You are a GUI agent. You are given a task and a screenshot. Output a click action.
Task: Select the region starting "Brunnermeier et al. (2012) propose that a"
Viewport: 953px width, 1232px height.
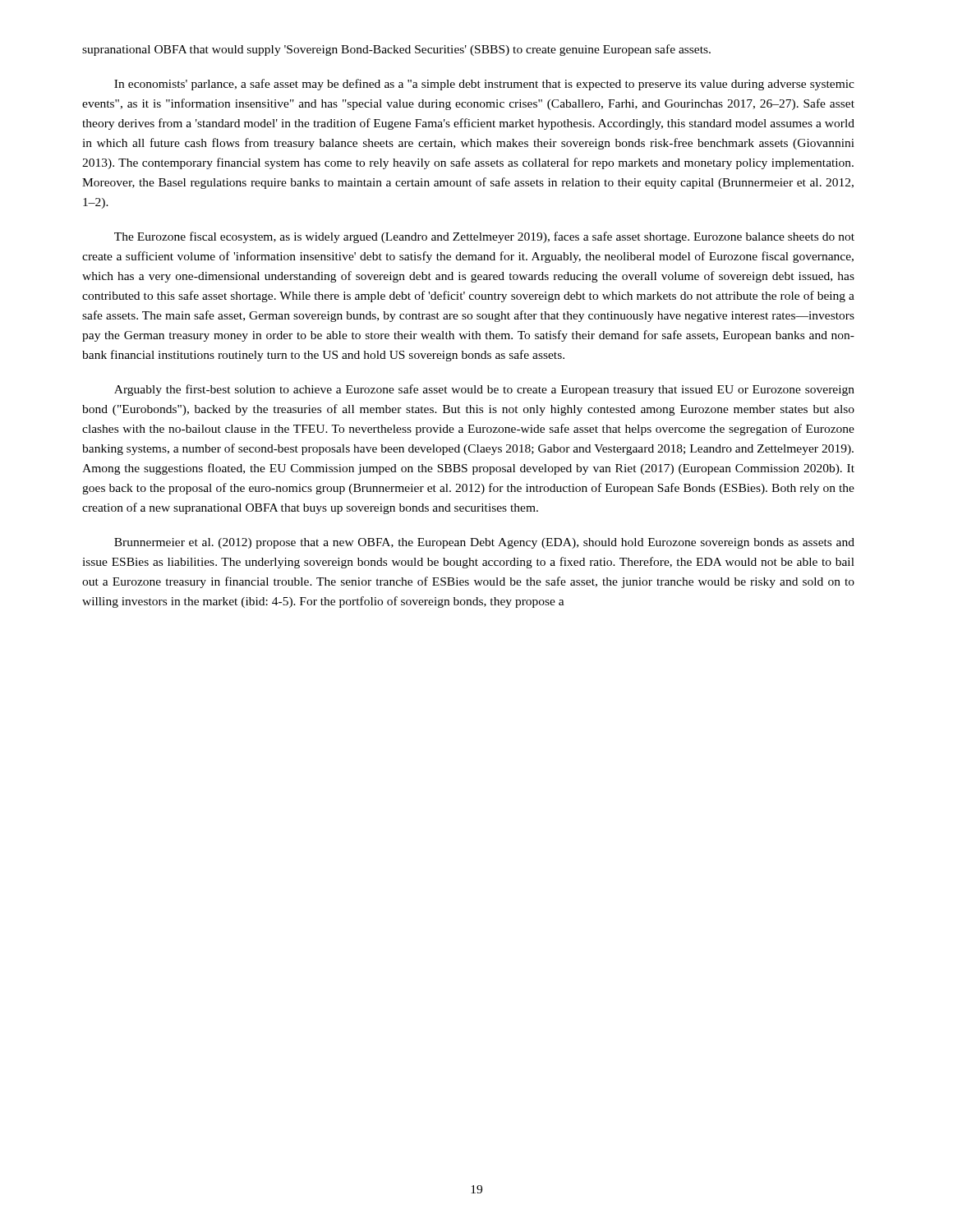click(468, 572)
